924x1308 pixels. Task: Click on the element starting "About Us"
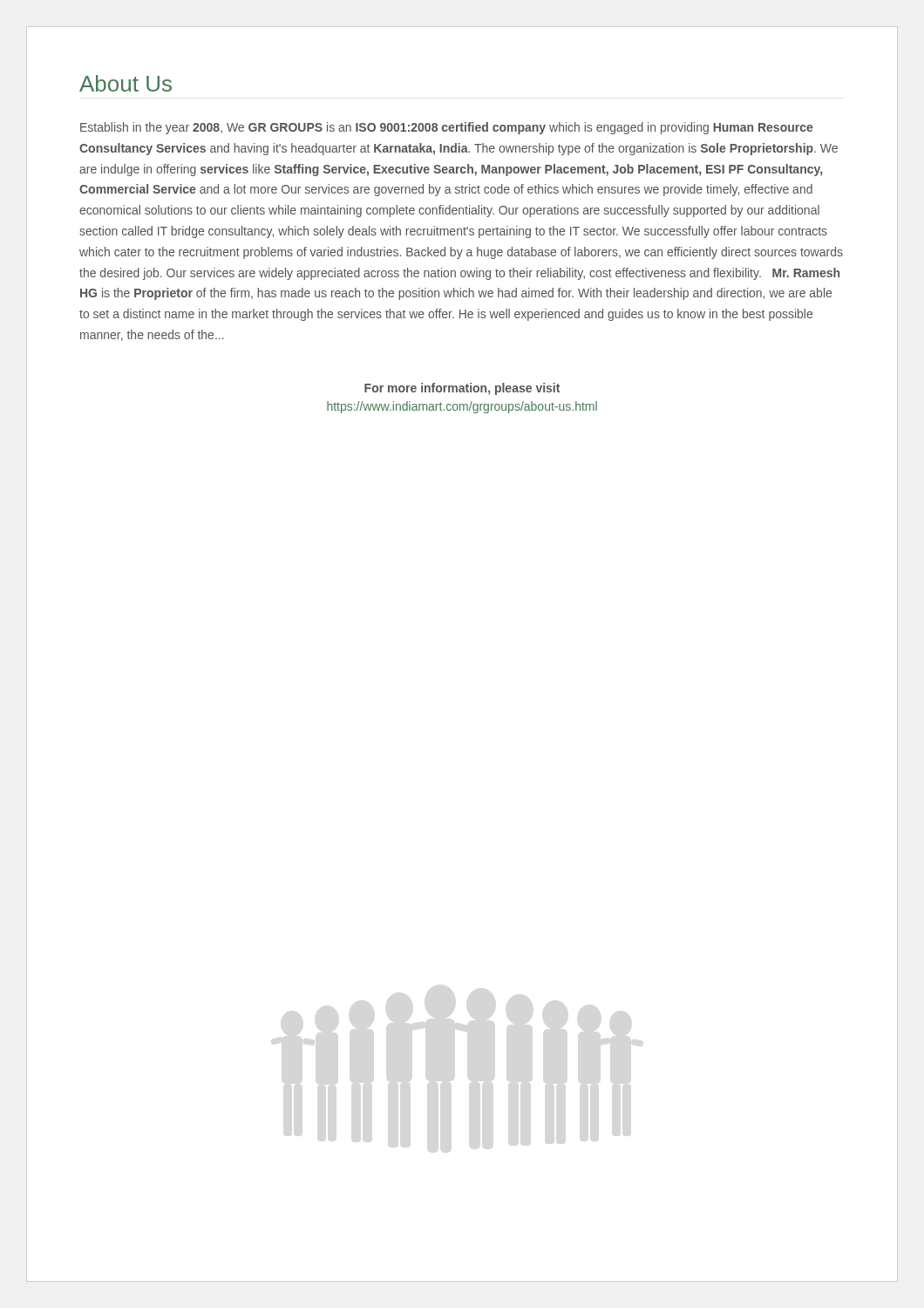(126, 83)
